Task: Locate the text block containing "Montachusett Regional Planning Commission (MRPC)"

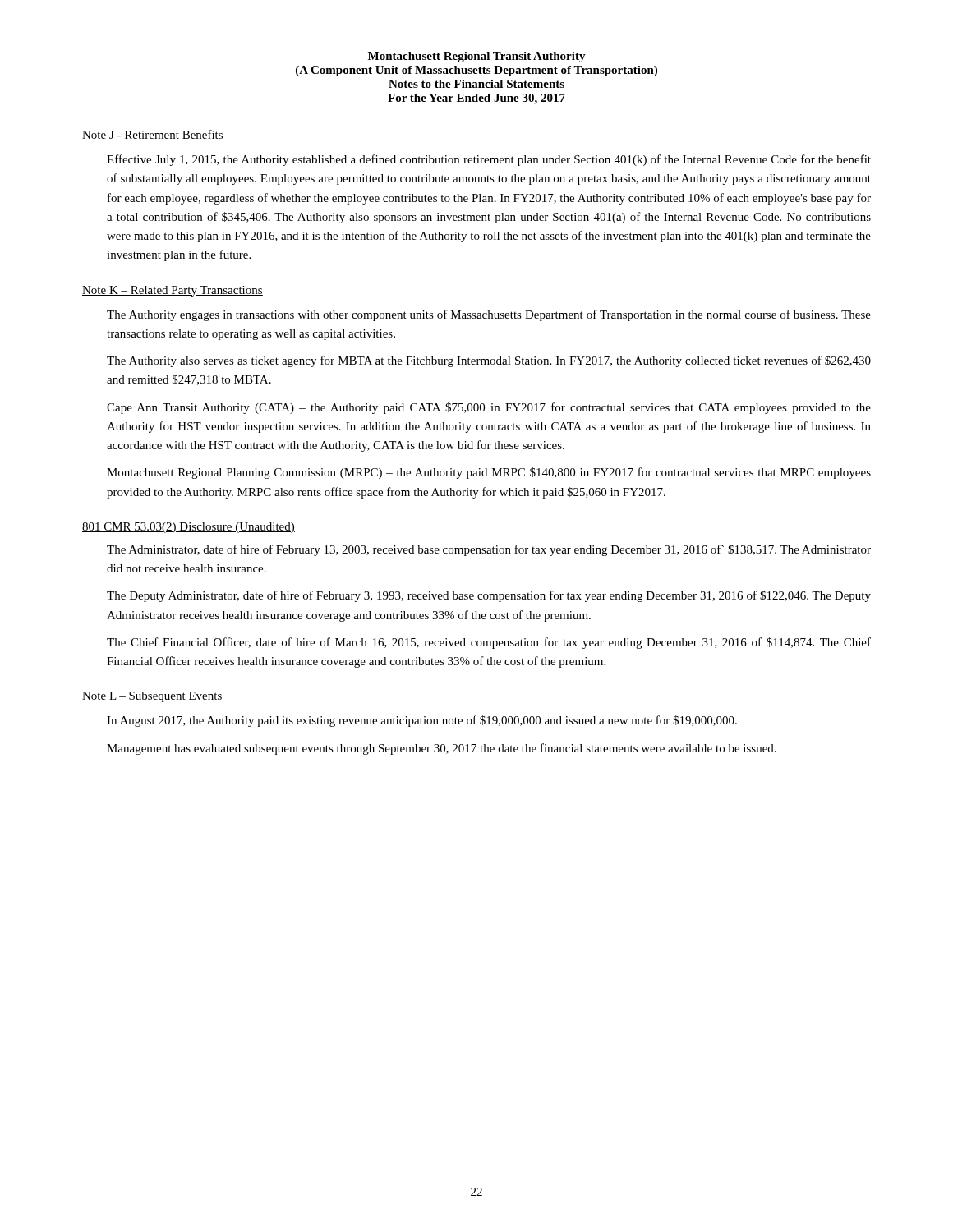Action: (x=489, y=482)
